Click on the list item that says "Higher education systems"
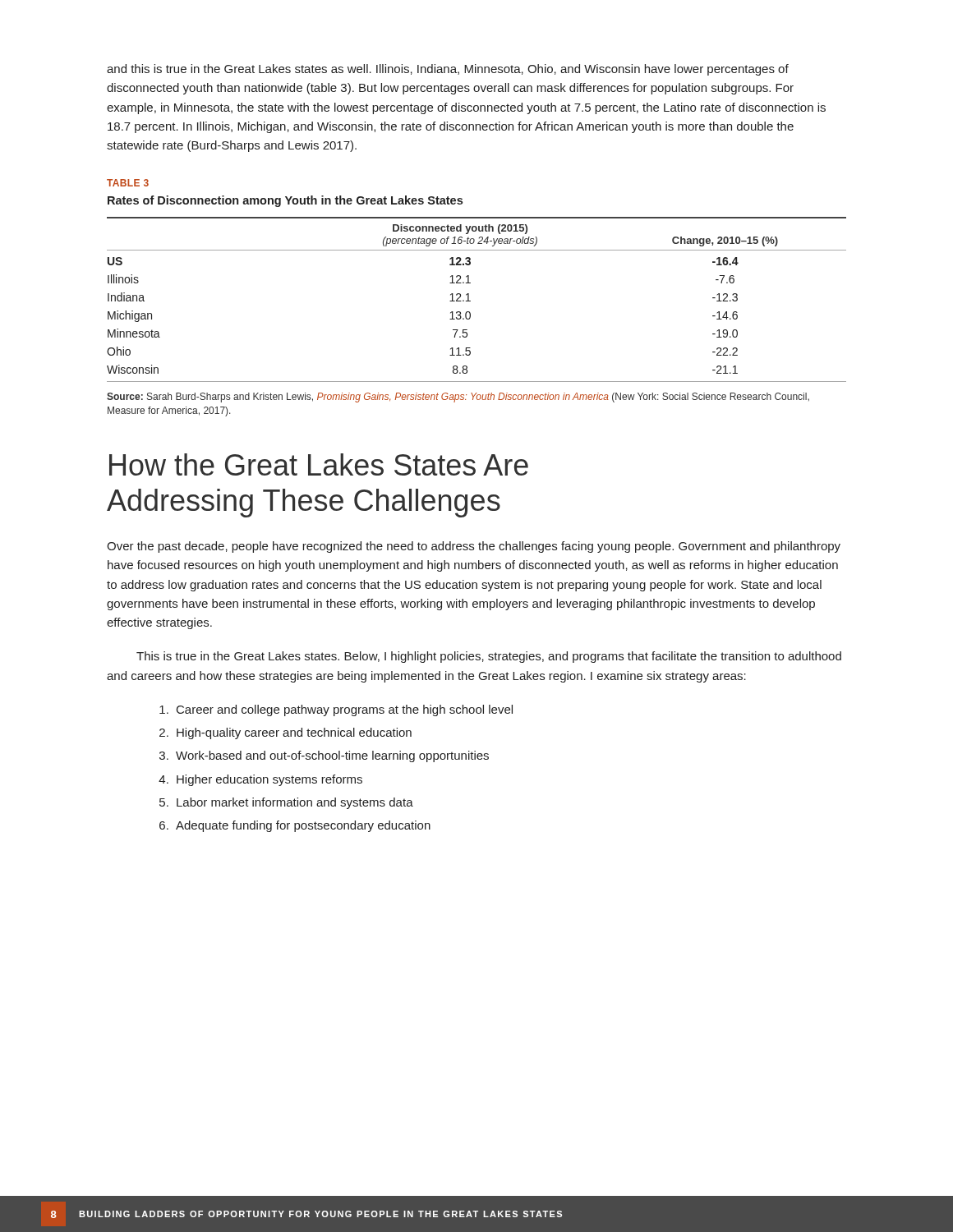This screenshot has height=1232, width=953. (269, 779)
